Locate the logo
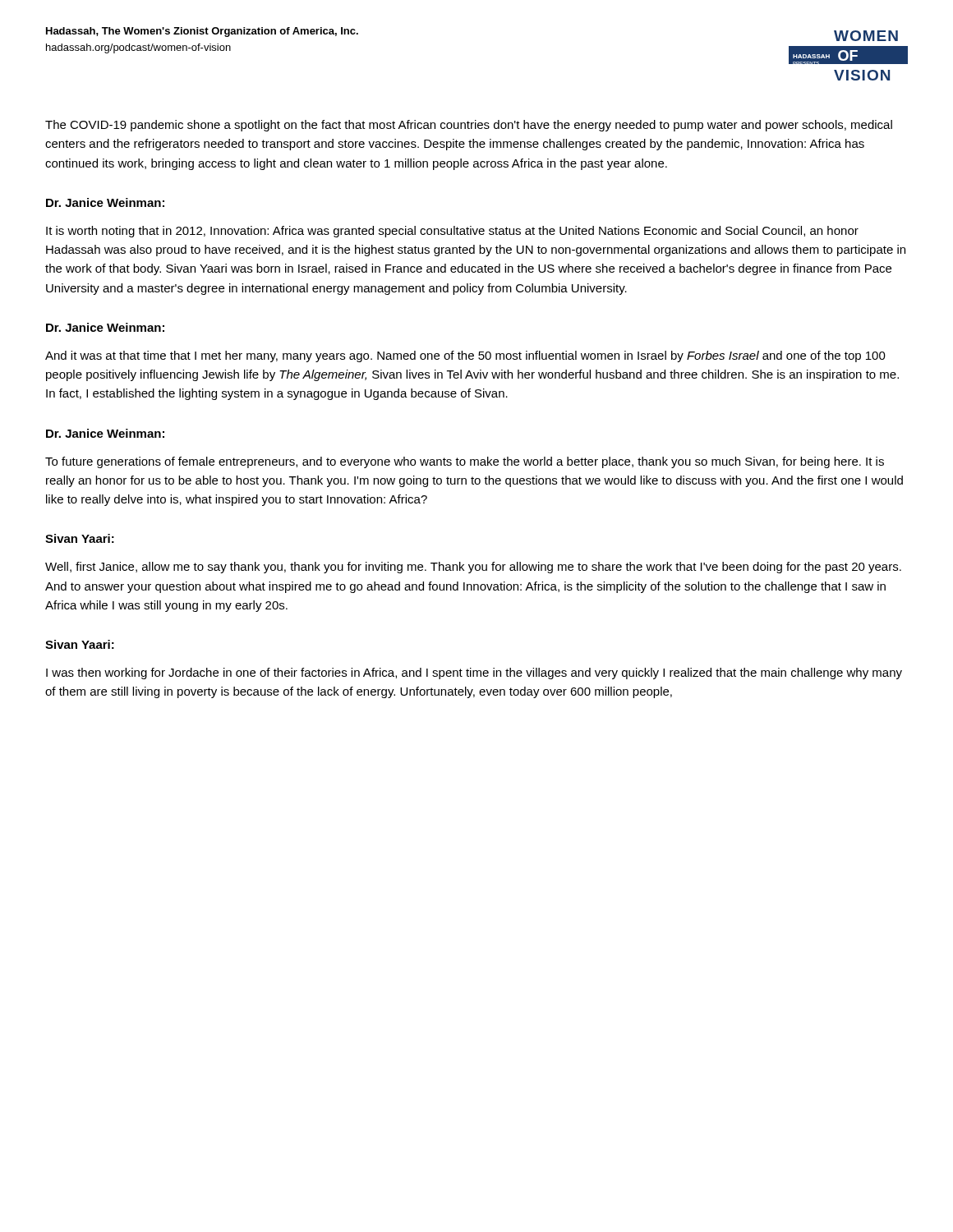The image size is (953, 1232). 848,55
